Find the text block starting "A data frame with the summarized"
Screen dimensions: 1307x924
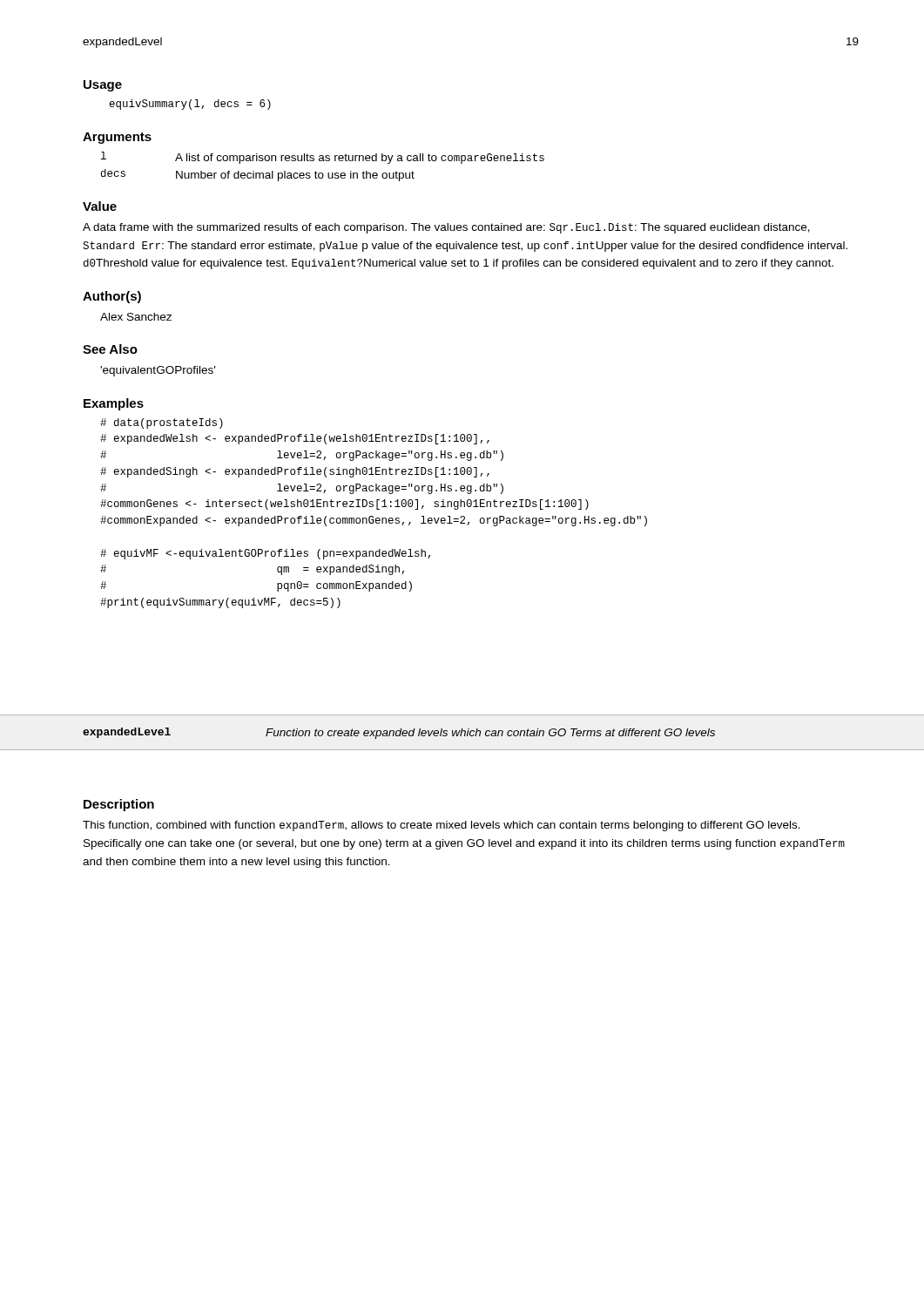click(x=466, y=245)
